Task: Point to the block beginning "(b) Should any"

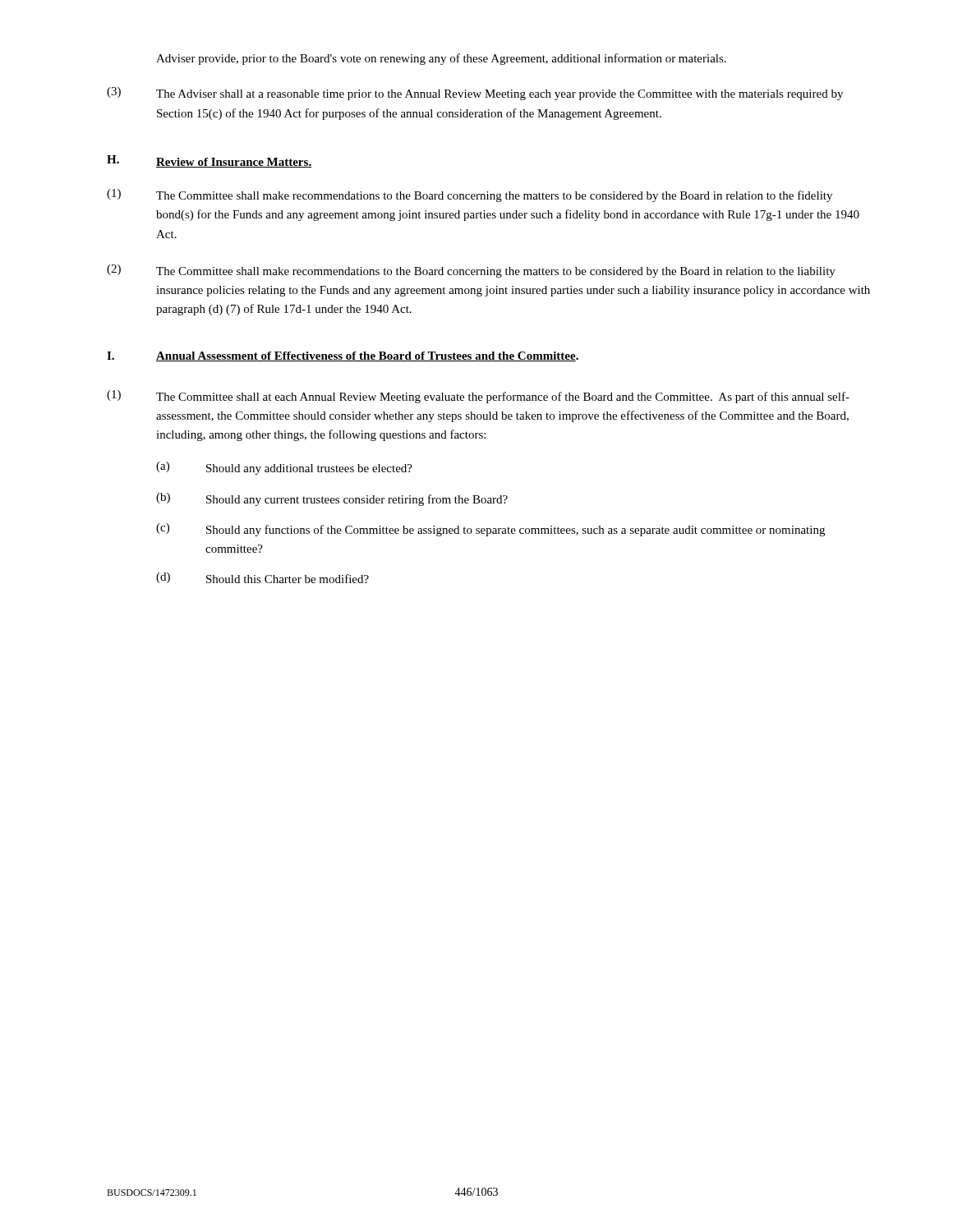Action: (513, 500)
